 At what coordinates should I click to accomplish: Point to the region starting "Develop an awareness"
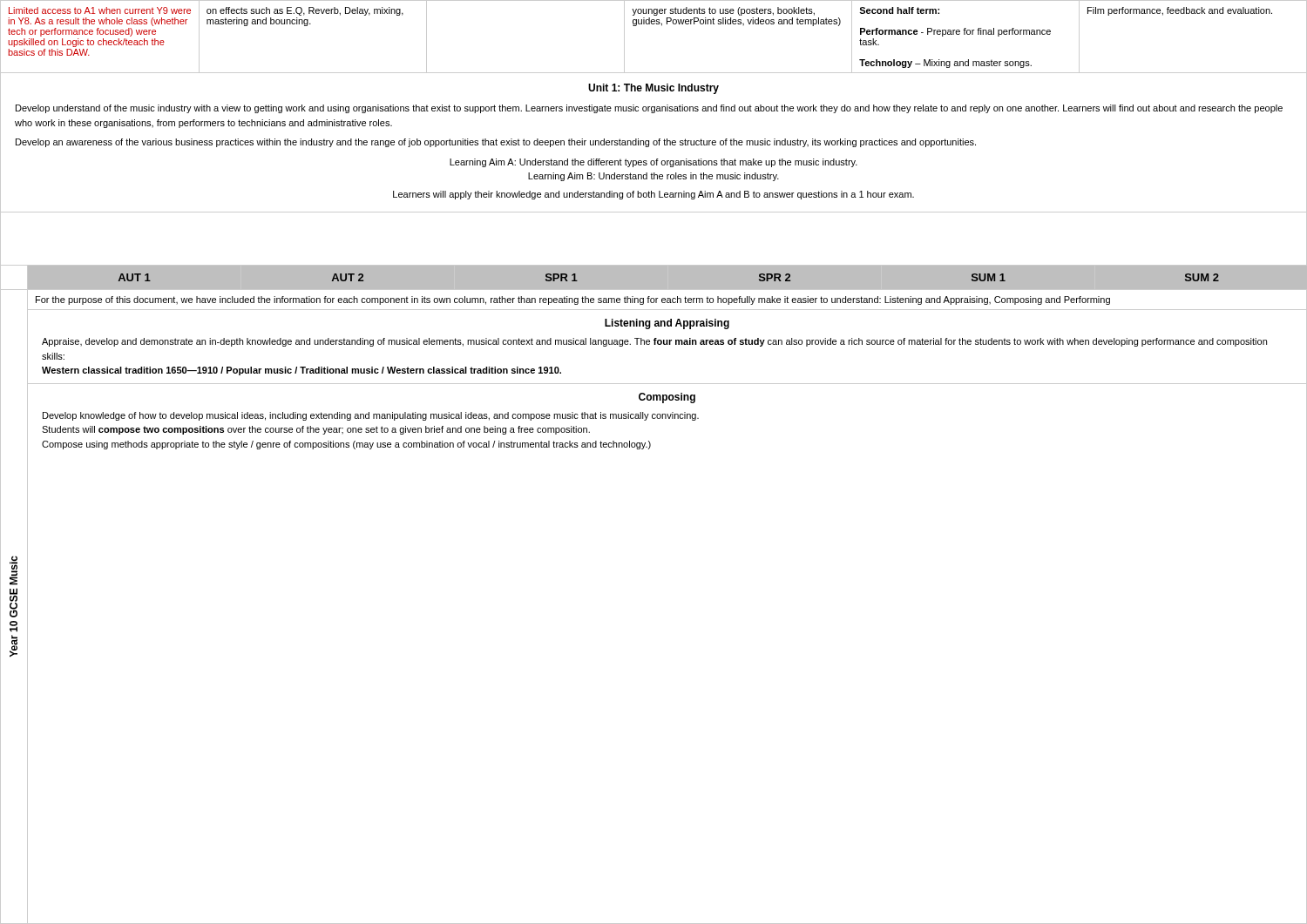pos(496,142)
